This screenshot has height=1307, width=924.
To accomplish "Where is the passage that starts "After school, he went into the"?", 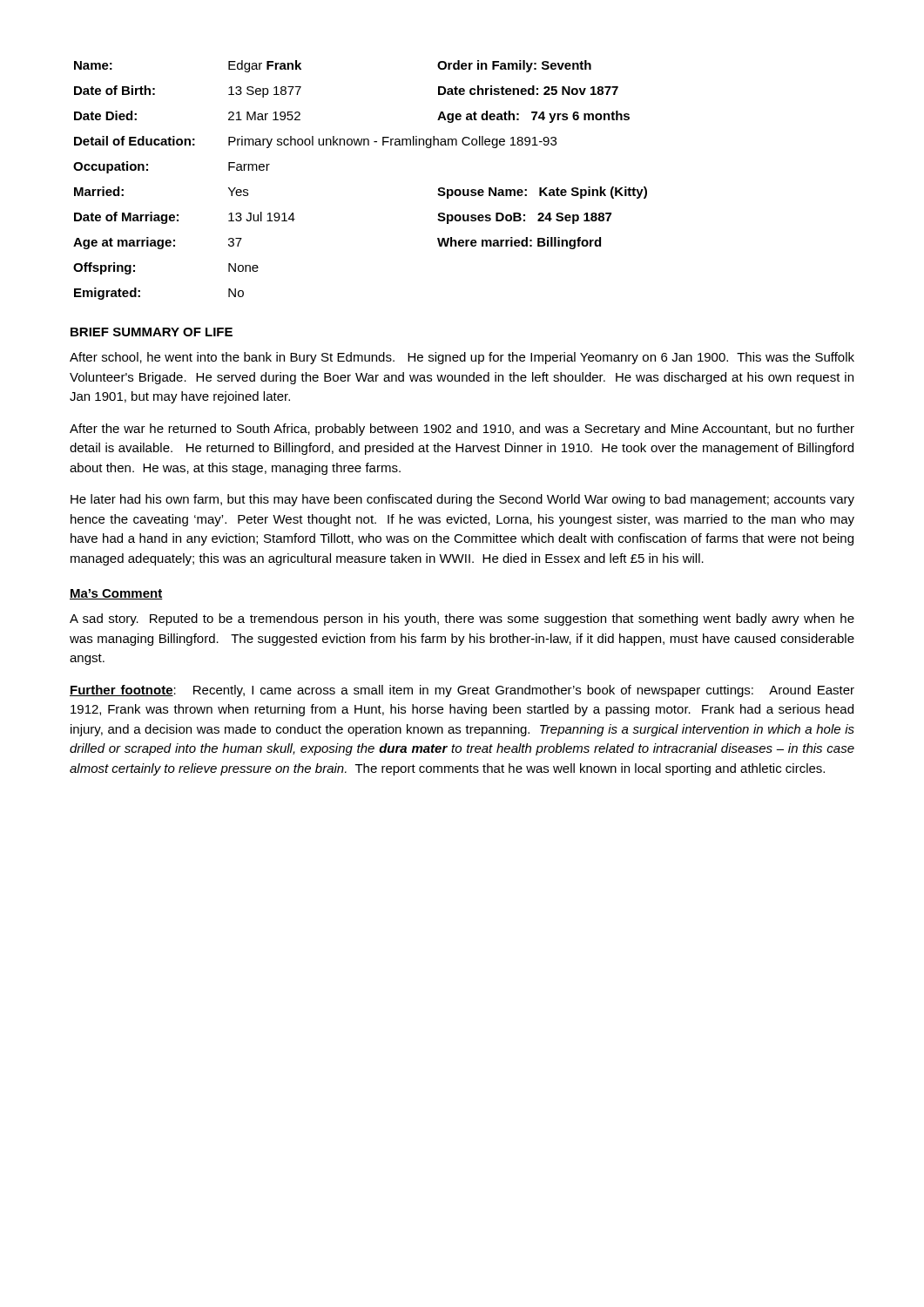I will [x=462, y=376].
